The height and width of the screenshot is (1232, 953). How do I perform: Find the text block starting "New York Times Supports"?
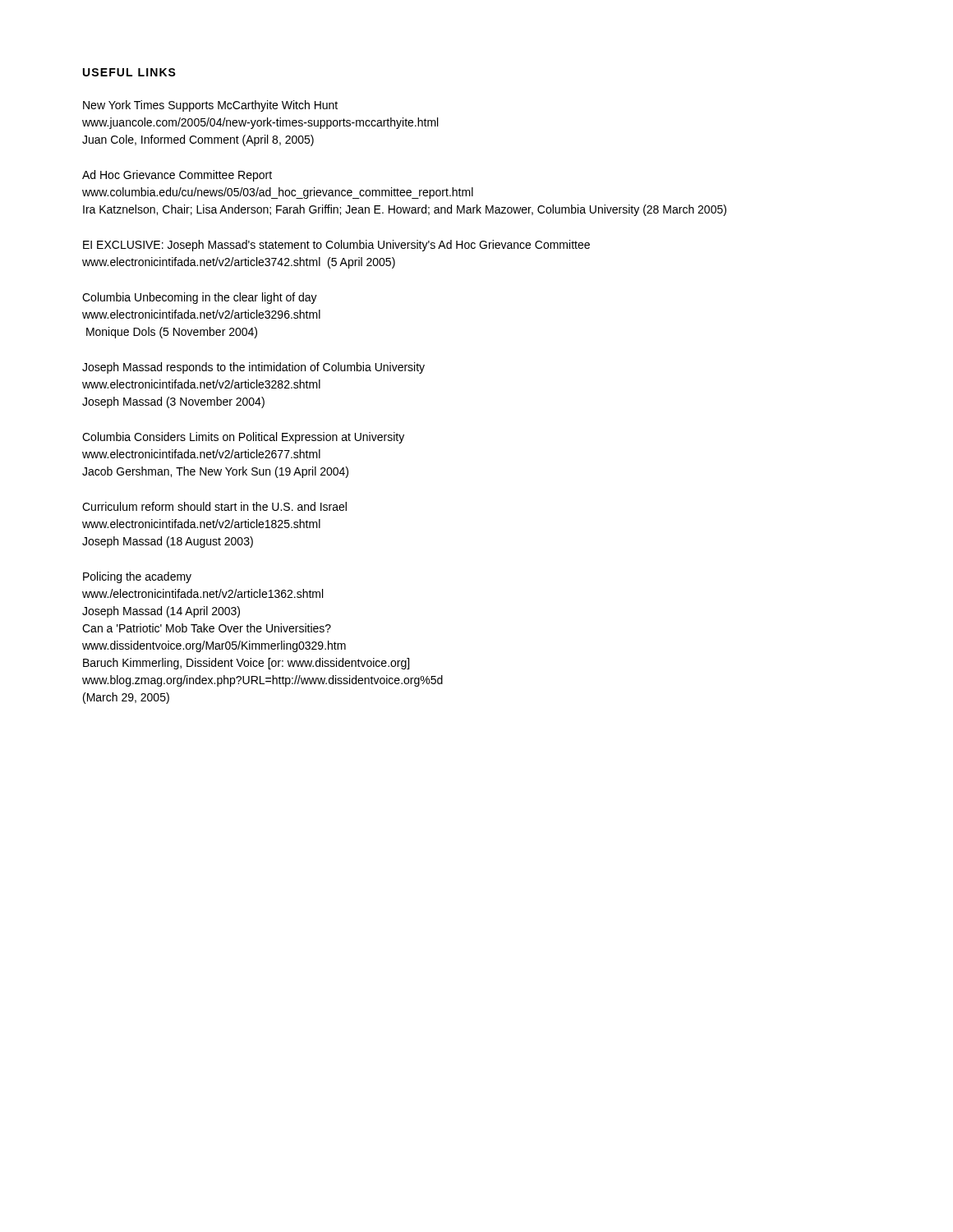click(x=210, y=106)
